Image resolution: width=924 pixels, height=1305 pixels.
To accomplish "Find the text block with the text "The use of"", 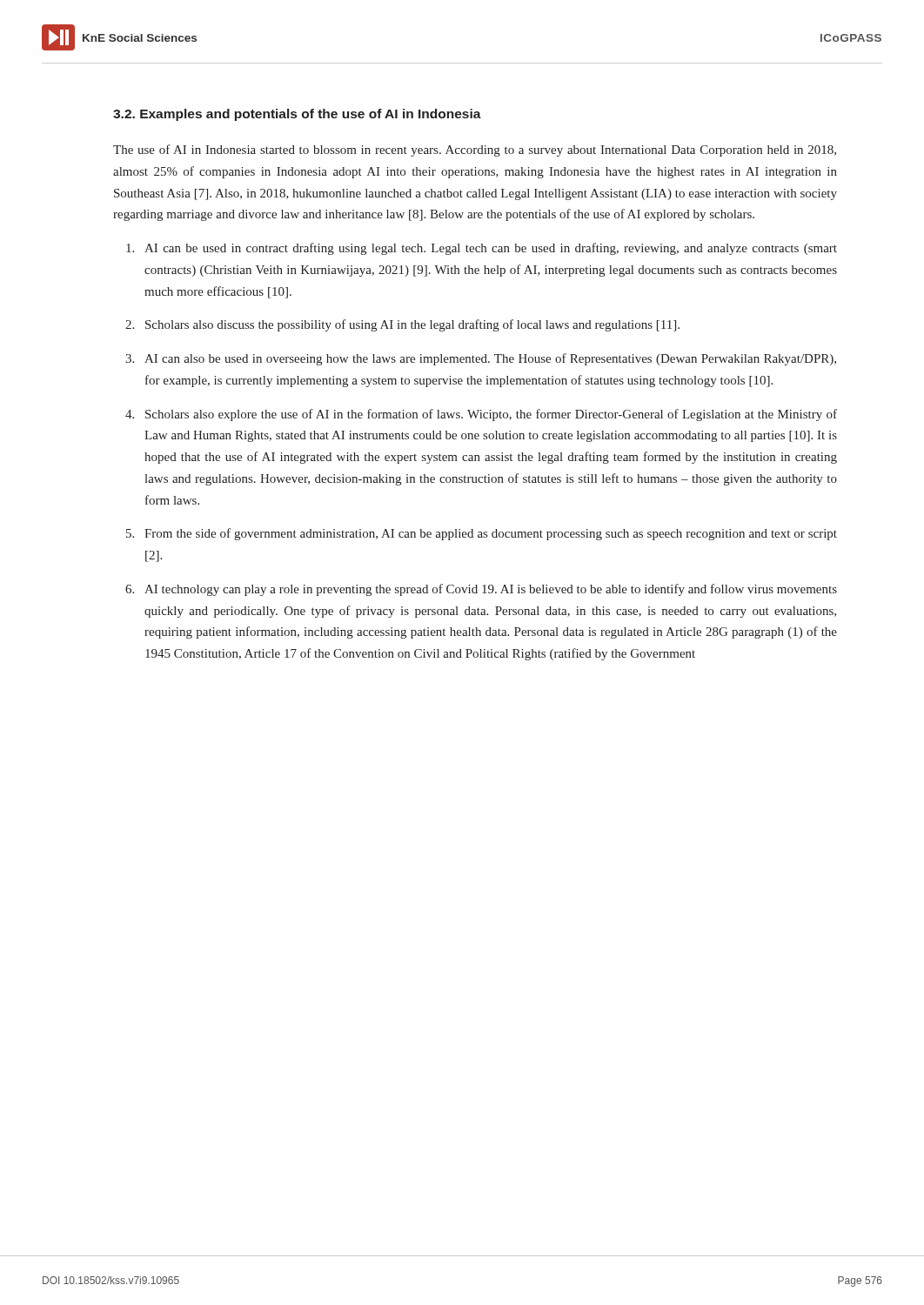I will (x=475, y=182).
